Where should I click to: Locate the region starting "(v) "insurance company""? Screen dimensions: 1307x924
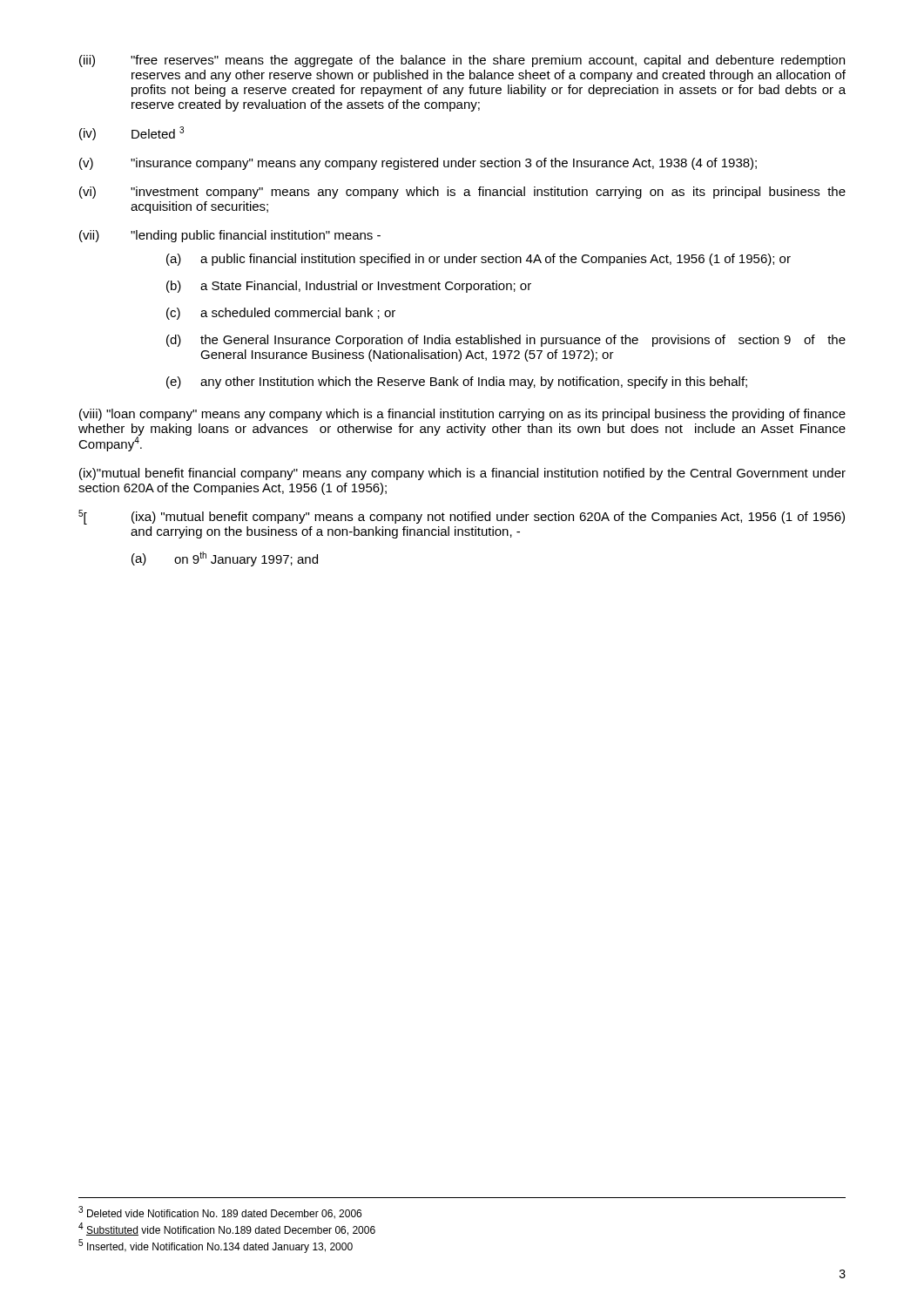pos(462,163)
